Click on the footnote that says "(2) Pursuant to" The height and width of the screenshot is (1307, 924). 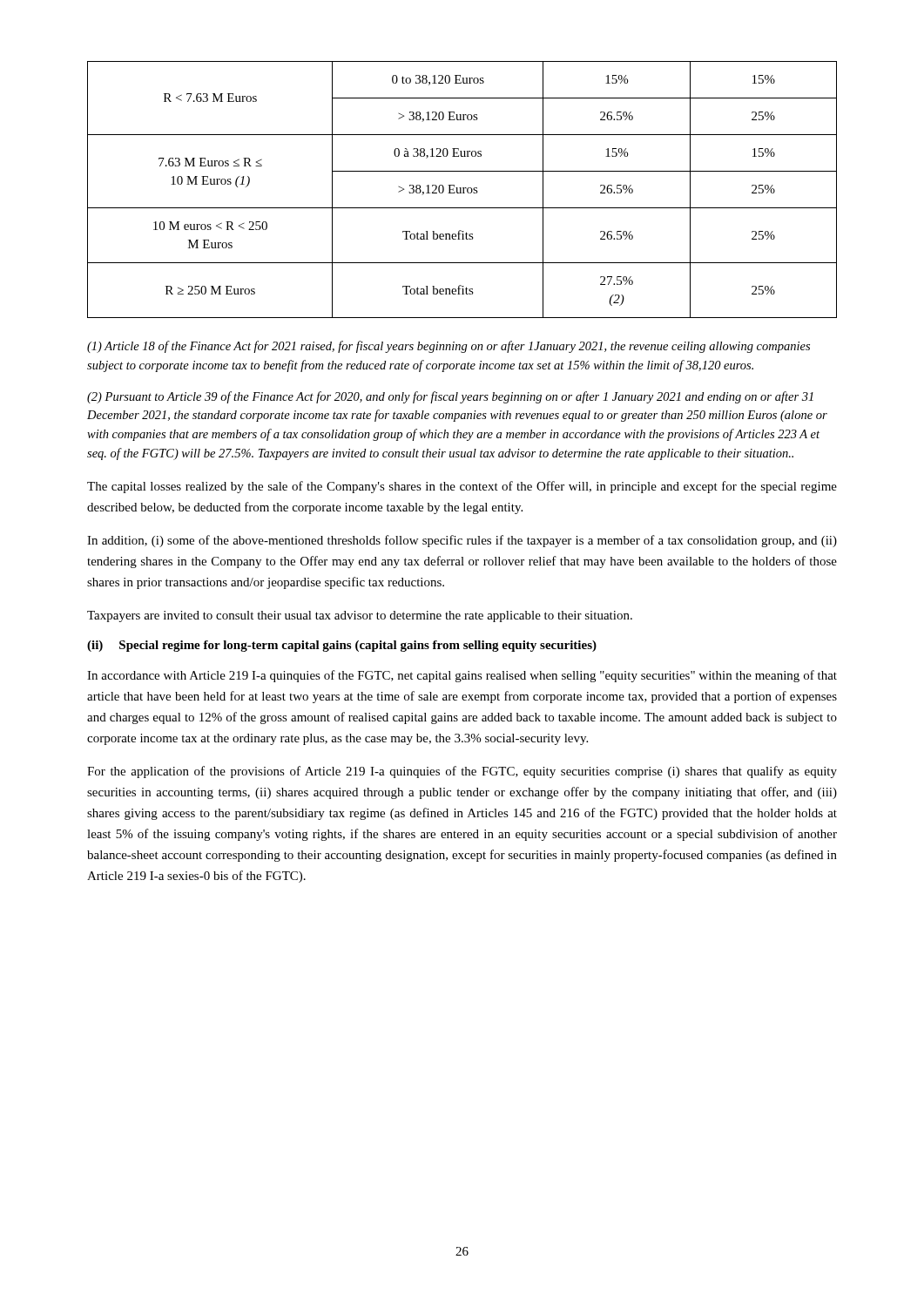[457, 424]
